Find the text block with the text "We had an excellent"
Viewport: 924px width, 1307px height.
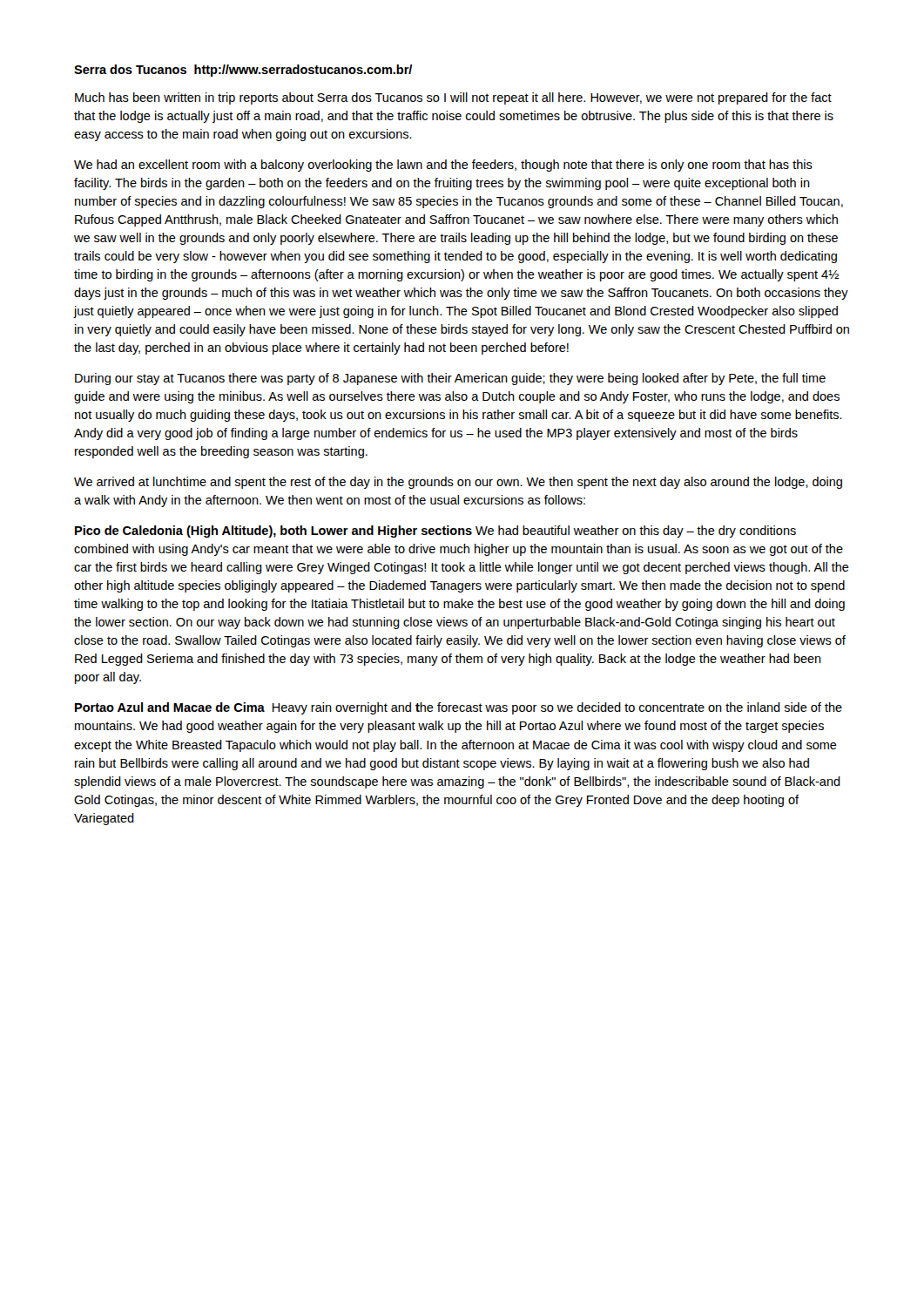click(x=462, y=257)
